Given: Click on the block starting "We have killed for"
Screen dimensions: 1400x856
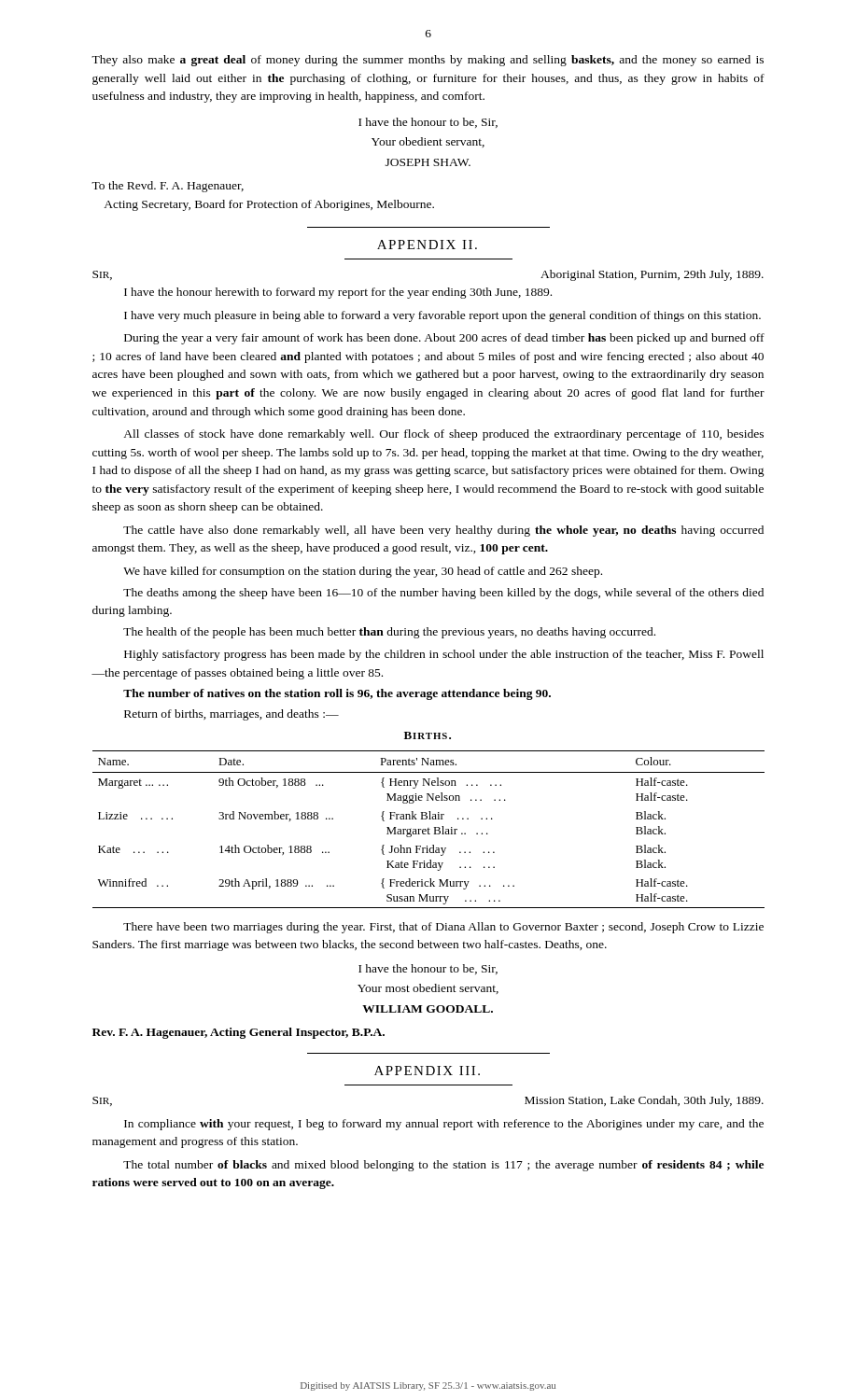Looking at the screenshot, I should click(428, 571).
